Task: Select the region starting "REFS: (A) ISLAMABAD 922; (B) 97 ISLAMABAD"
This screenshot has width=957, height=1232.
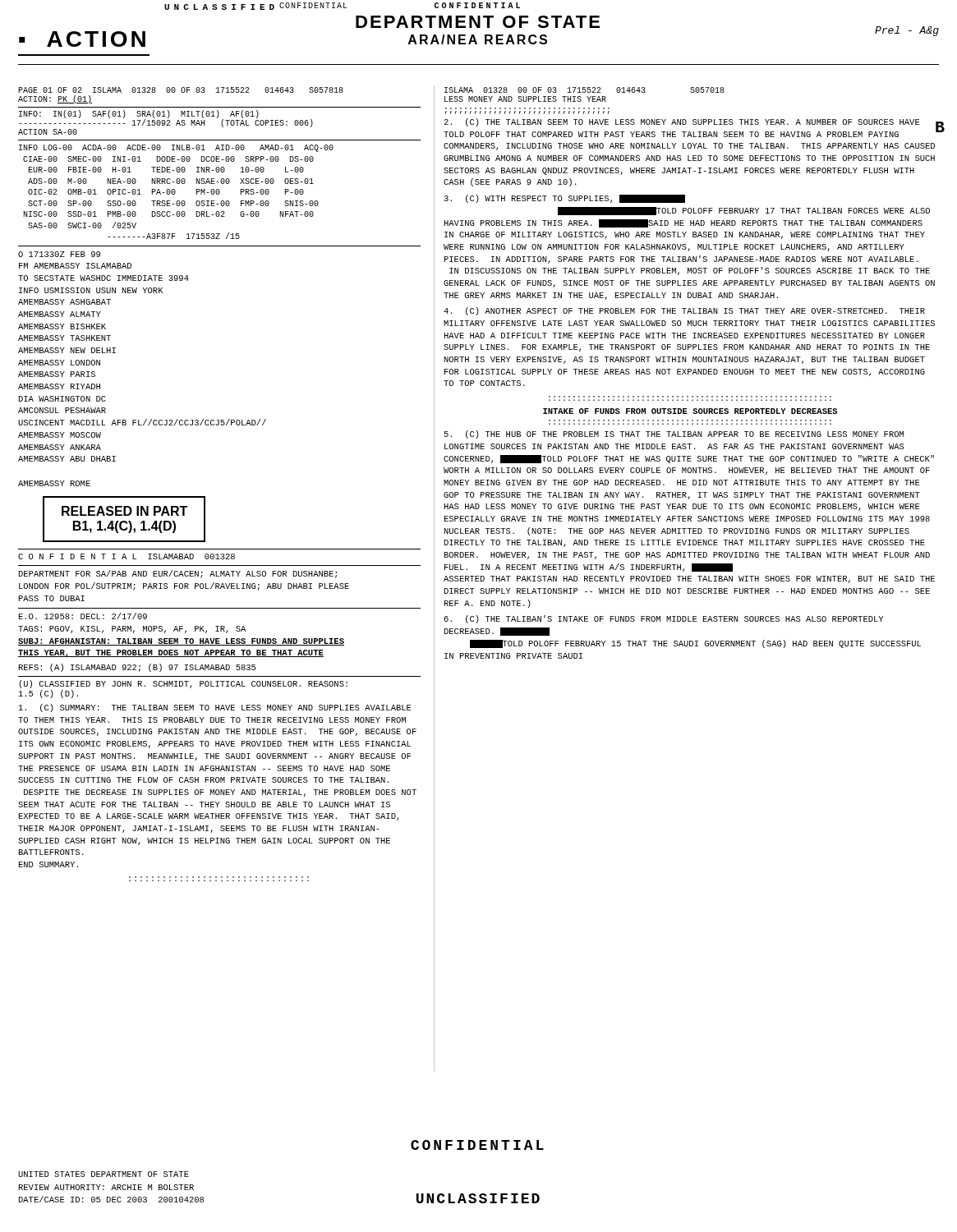Action: 137,668
